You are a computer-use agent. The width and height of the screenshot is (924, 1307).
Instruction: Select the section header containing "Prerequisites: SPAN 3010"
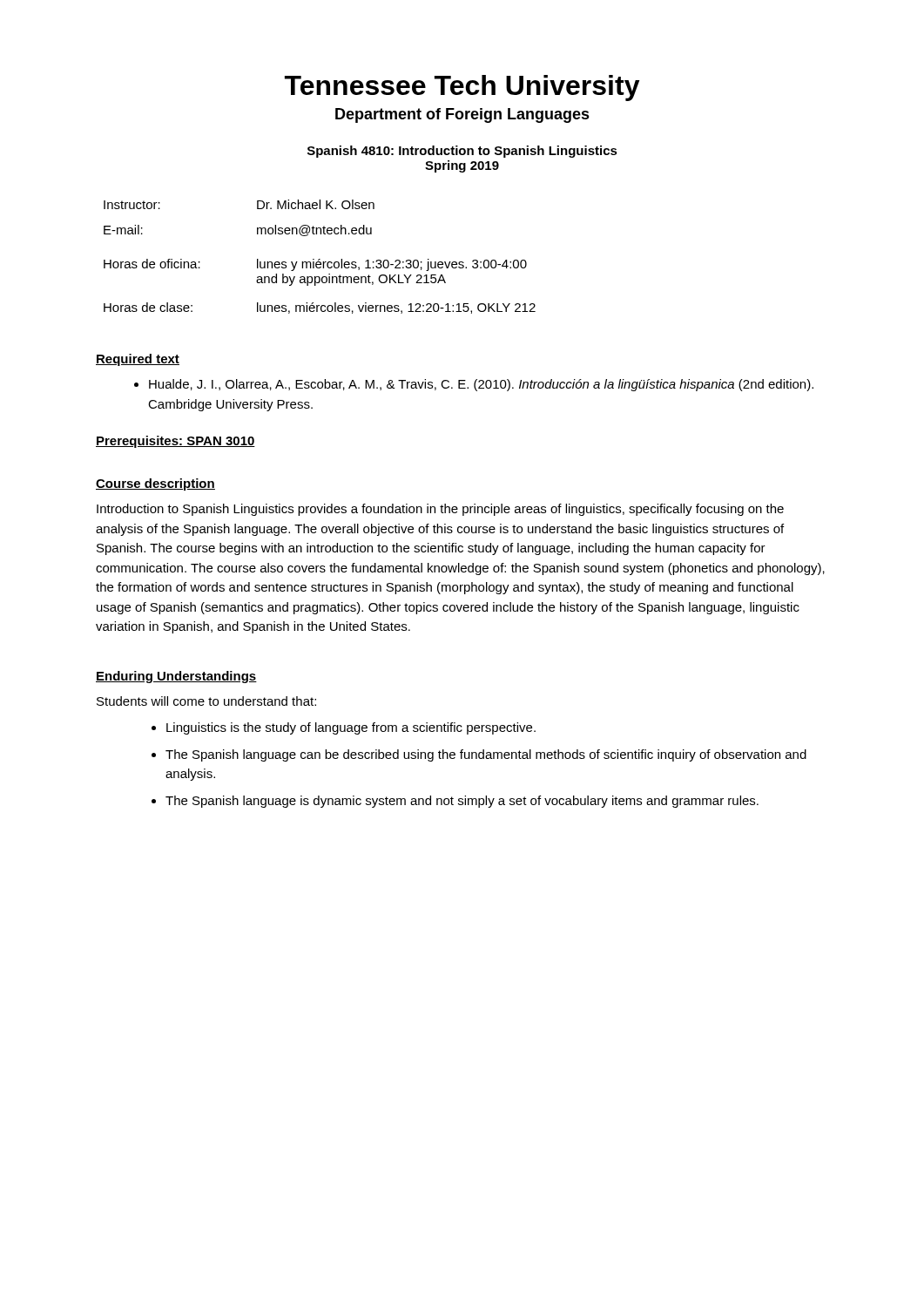coord(175,440)
